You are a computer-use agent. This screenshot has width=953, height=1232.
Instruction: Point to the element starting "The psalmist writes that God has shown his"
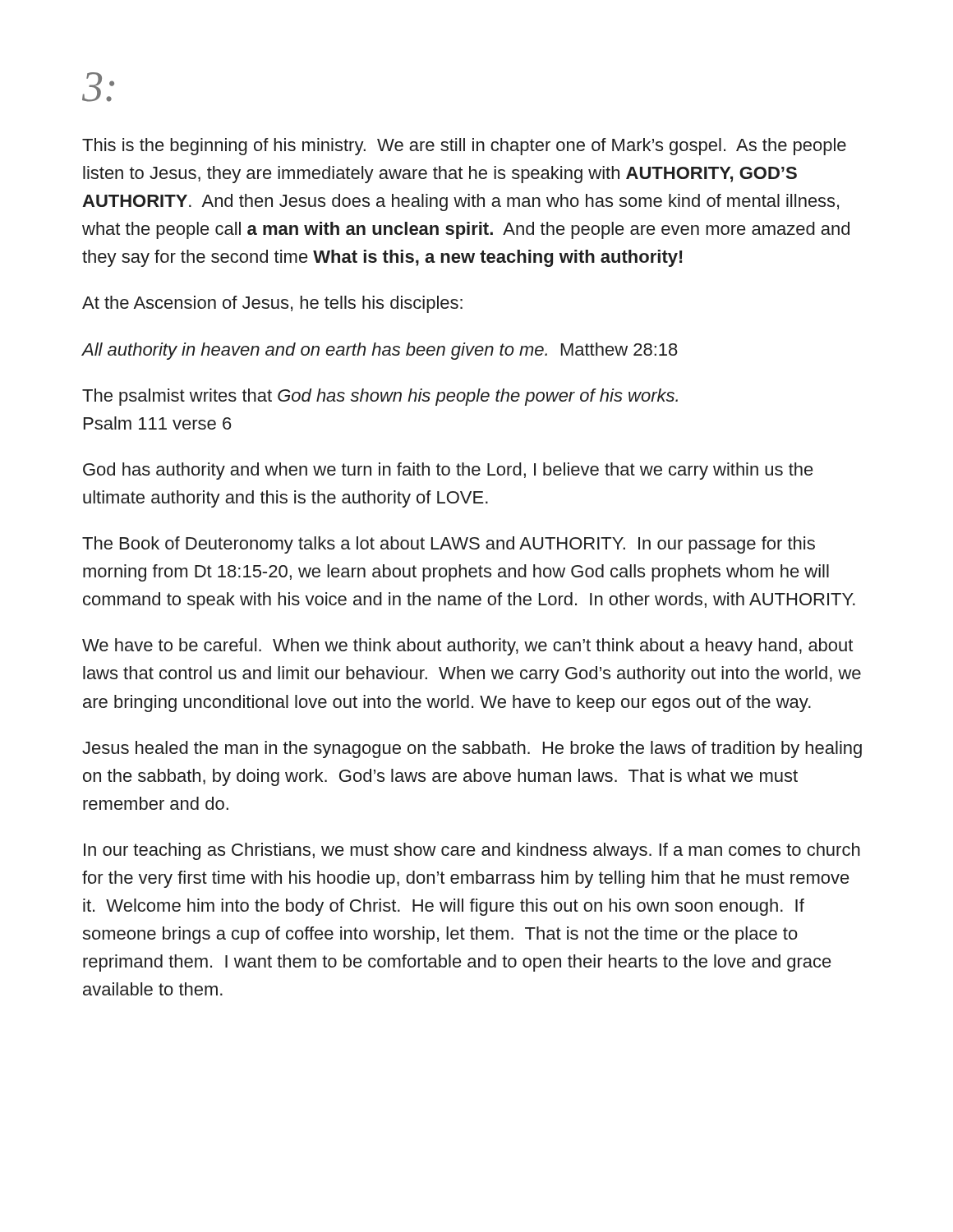tap(381, 409)
